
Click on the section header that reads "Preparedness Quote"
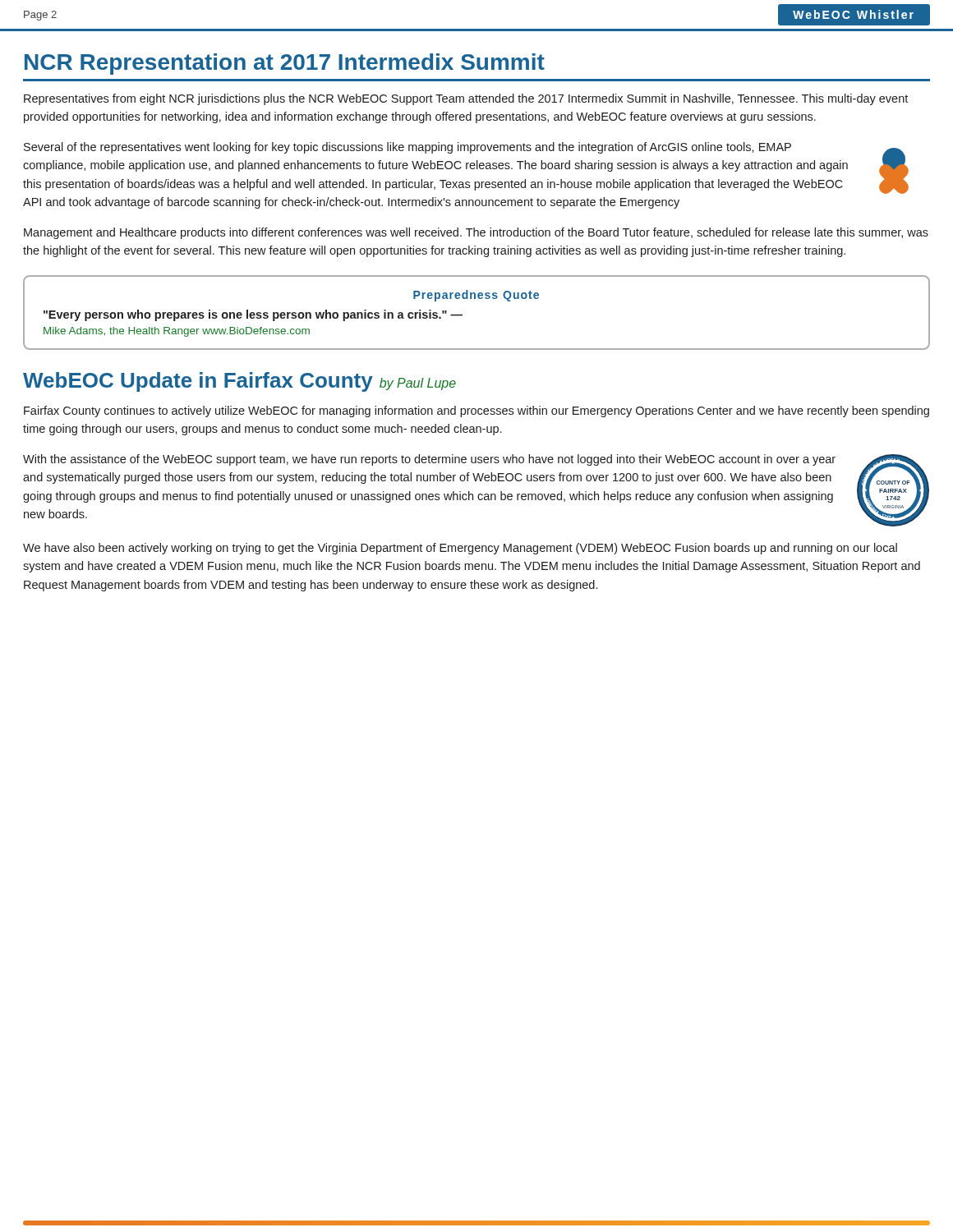click(476, 295)
